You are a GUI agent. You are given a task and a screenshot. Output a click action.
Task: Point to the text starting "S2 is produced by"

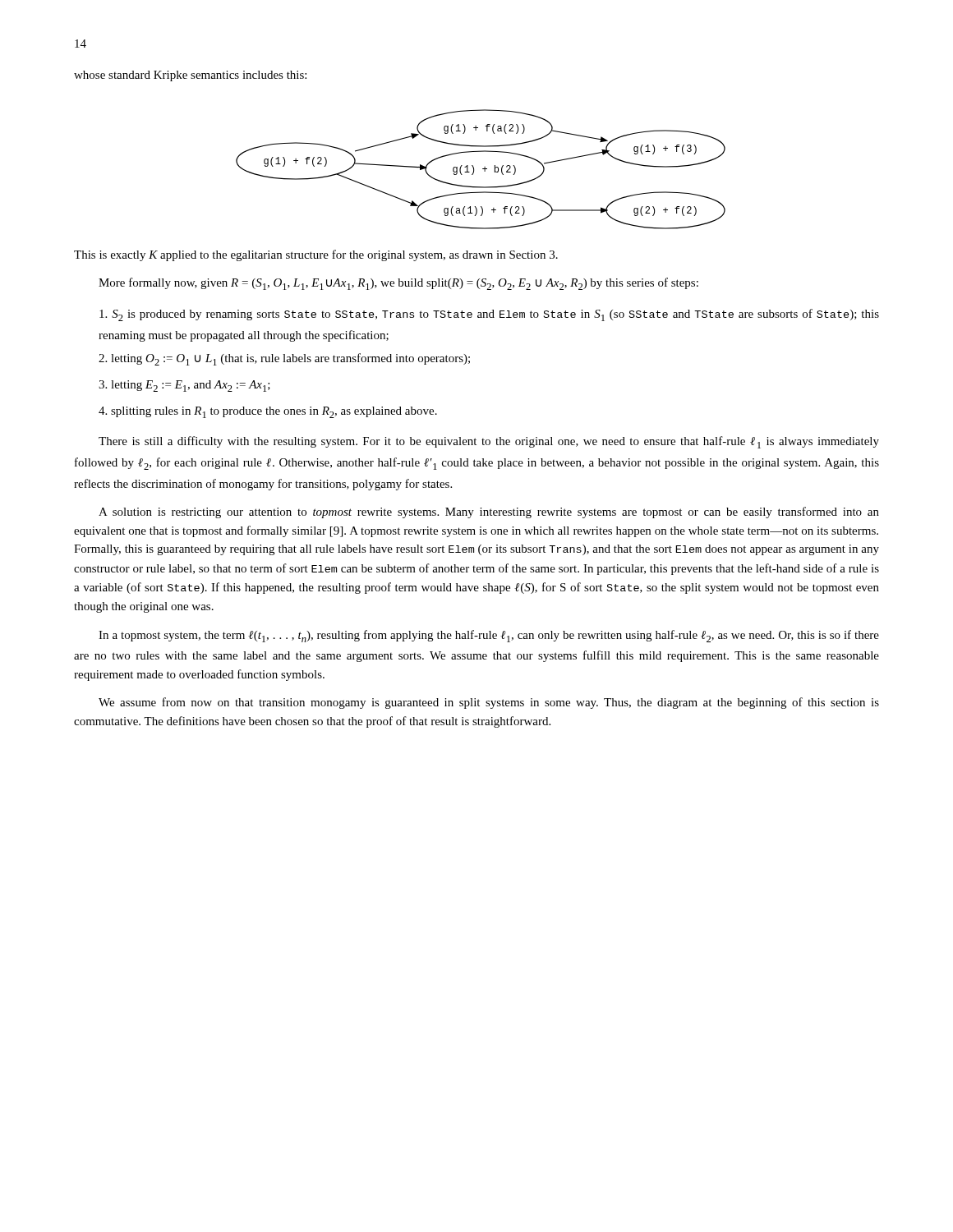(x=489, y=324)
